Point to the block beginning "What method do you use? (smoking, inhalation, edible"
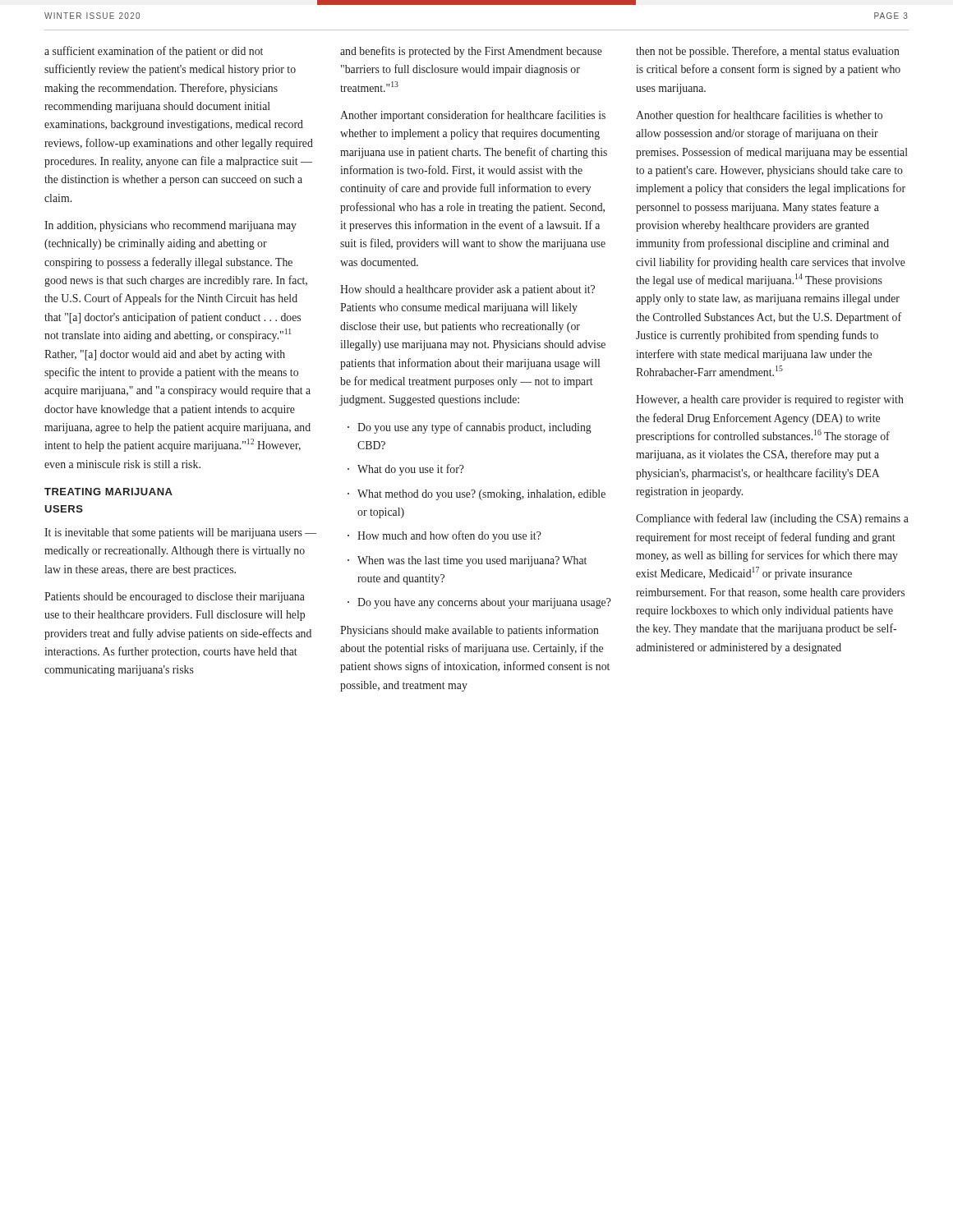 476,503
